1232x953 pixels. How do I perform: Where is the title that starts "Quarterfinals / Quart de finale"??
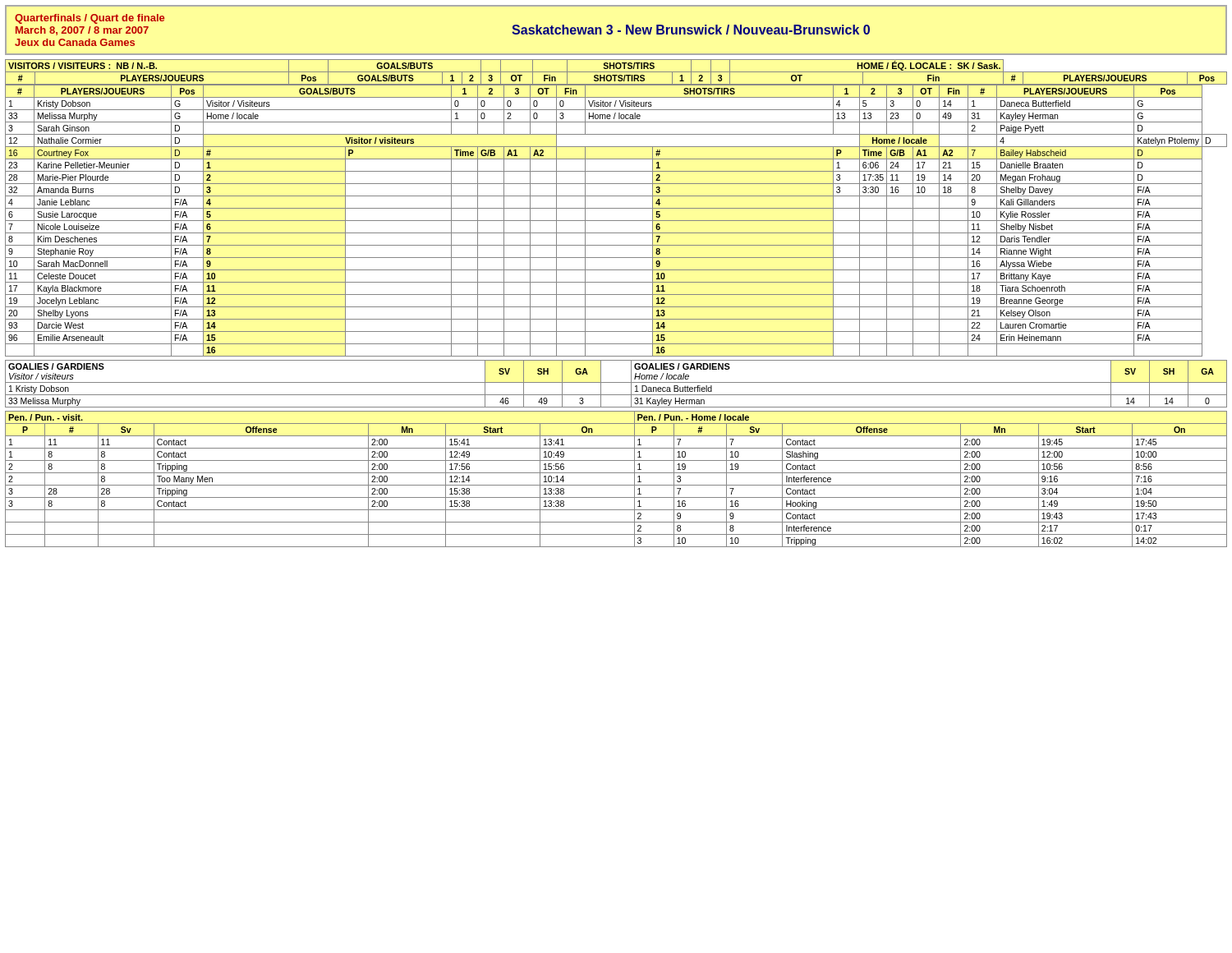tap(616, 30)
